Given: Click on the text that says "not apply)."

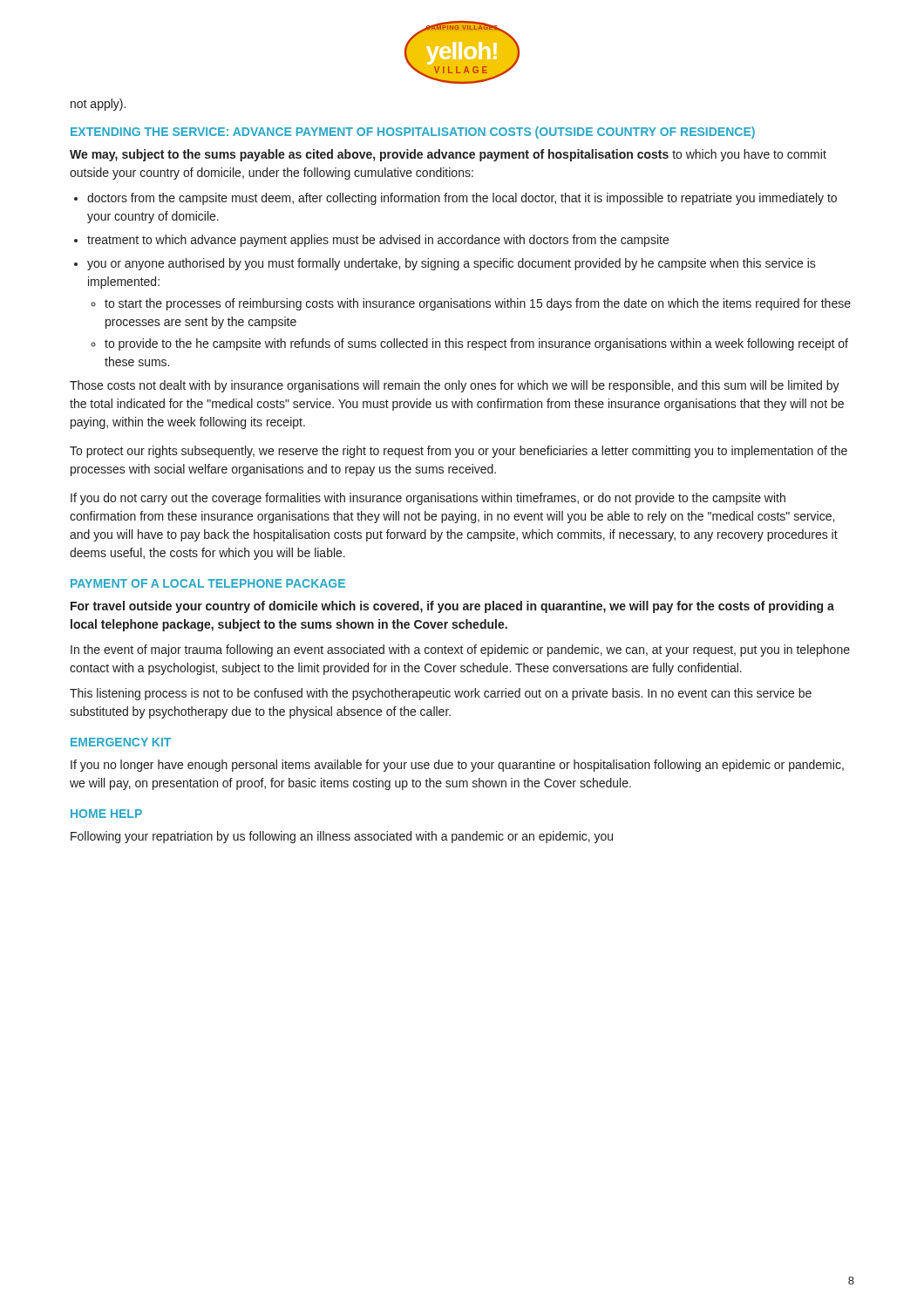Looking at the screenshot, I should click(98, 104).
